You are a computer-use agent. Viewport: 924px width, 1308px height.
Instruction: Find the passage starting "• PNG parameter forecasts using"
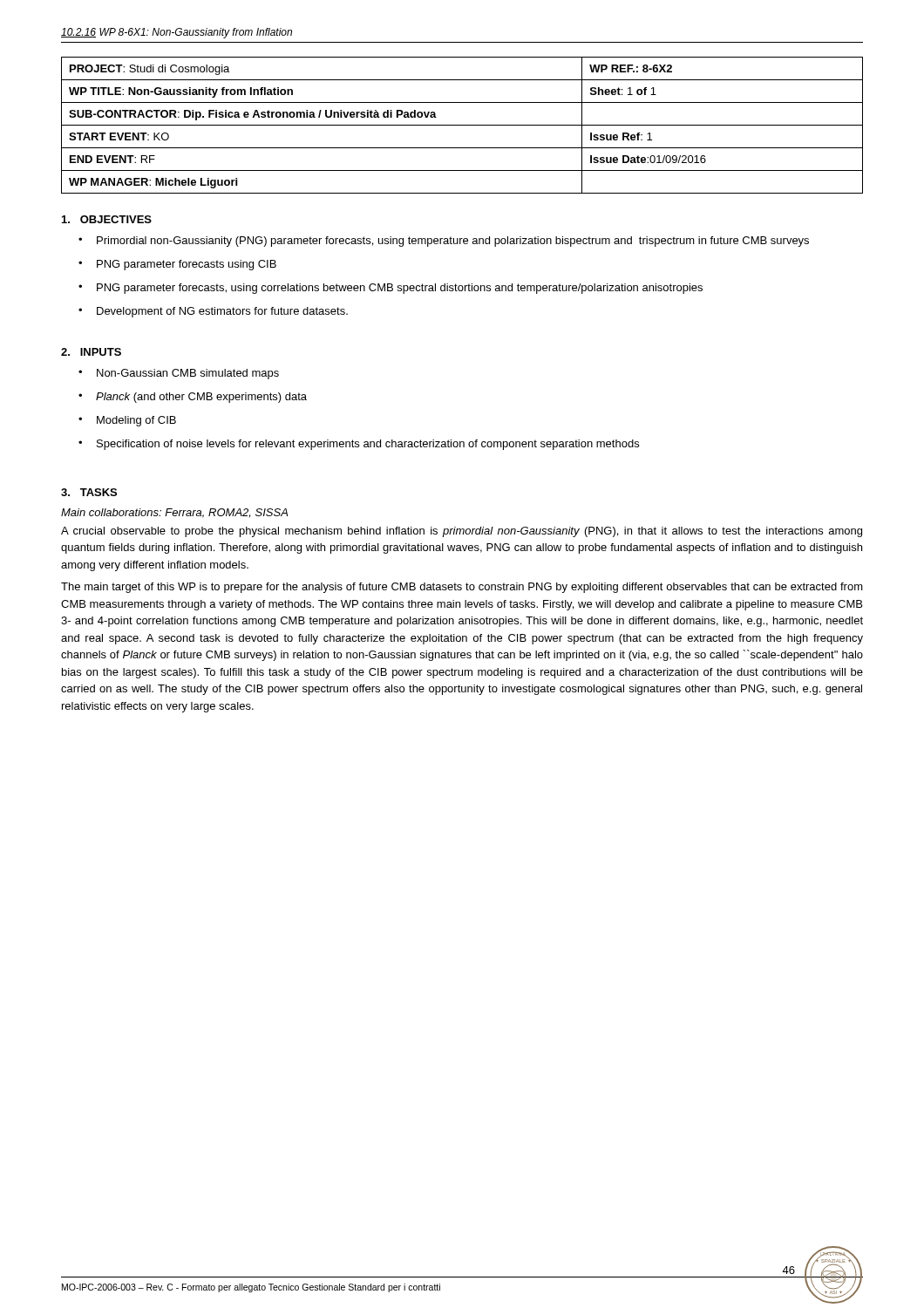click(177, 265)
